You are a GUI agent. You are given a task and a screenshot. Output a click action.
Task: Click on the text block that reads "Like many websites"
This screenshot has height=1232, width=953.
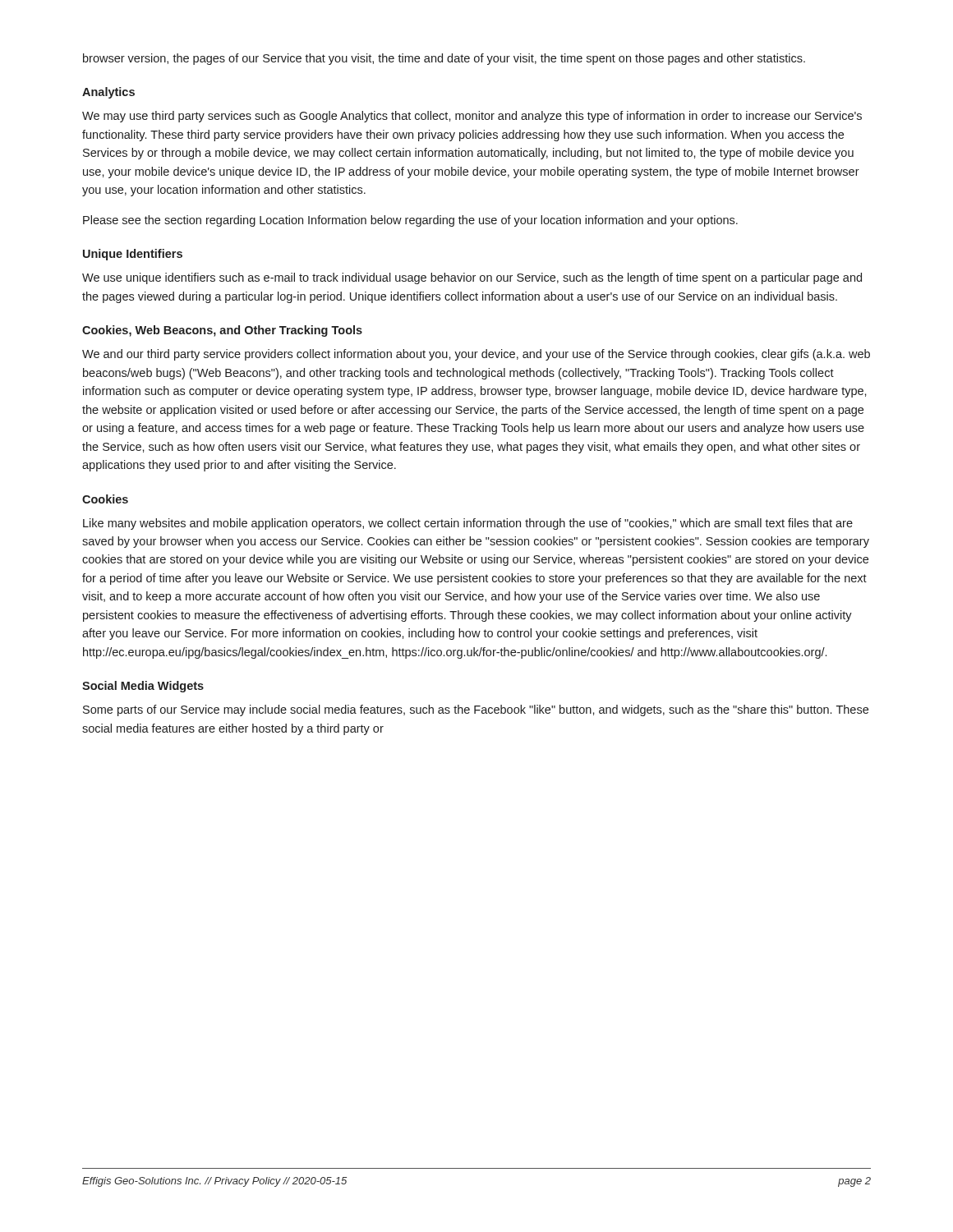tap(476, 587)
